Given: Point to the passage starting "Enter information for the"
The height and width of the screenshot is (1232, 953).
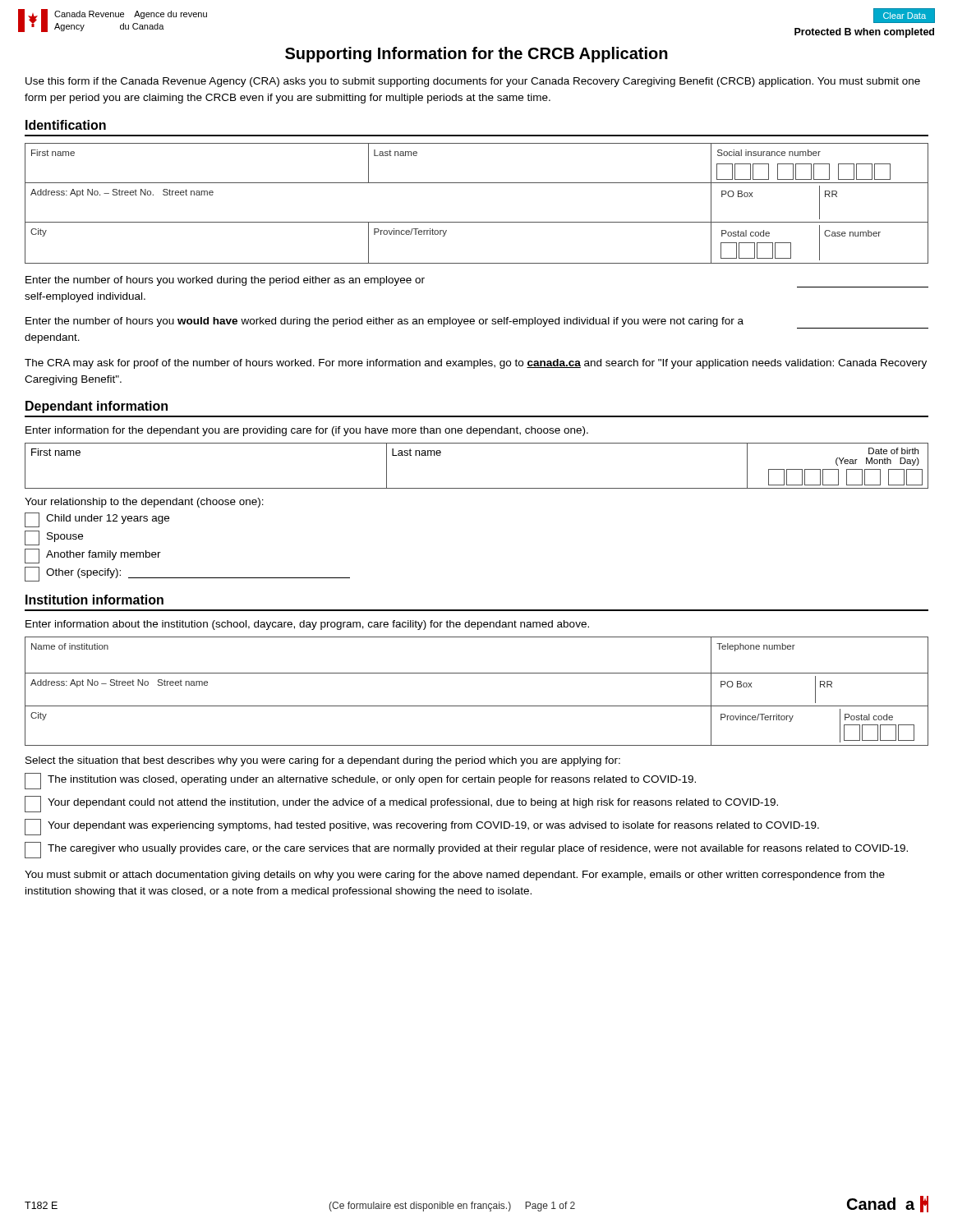Looking at the screenshot, I should pyautogui.click(x=307, y=430).
